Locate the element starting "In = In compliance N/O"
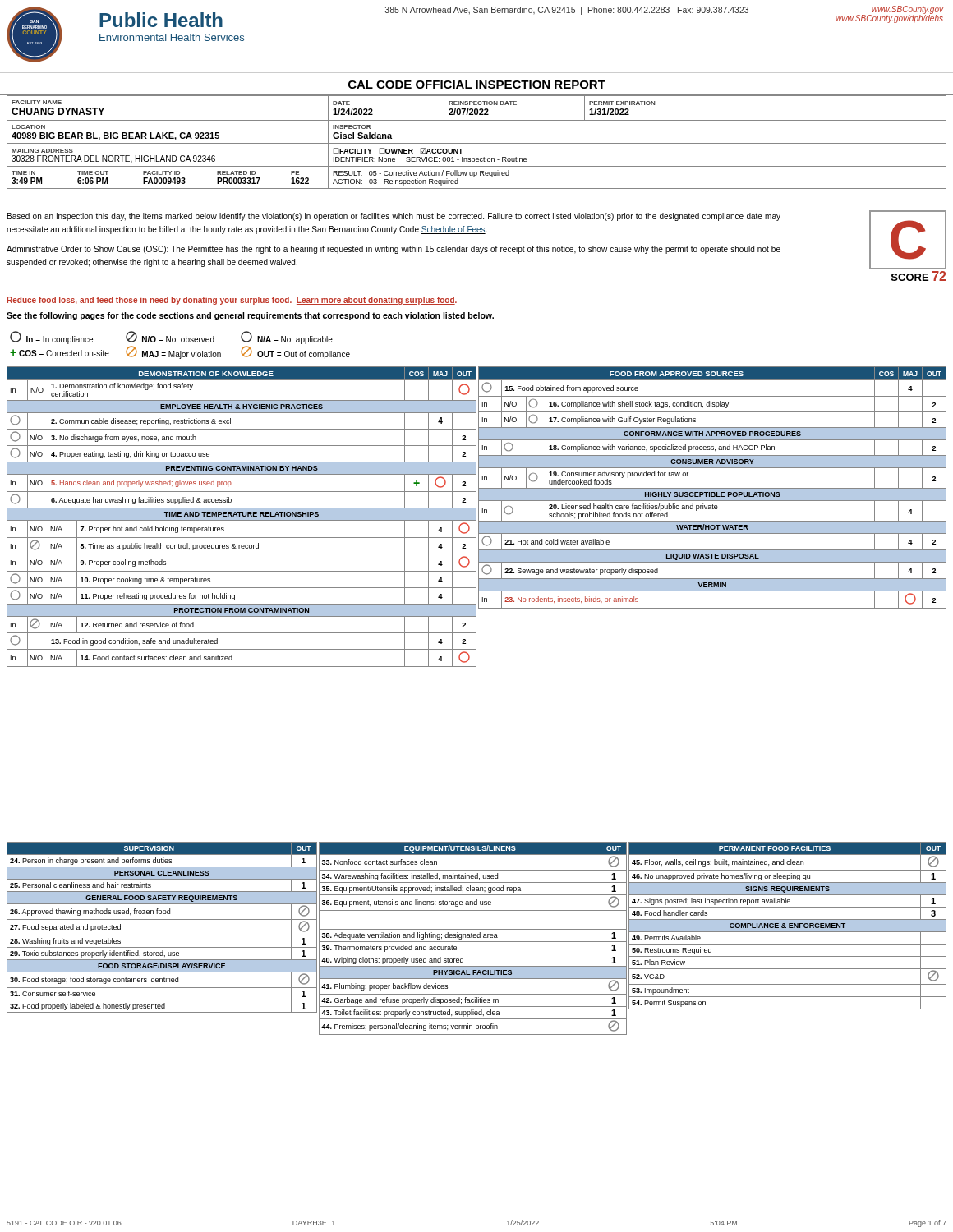 (x=171, y=338)
